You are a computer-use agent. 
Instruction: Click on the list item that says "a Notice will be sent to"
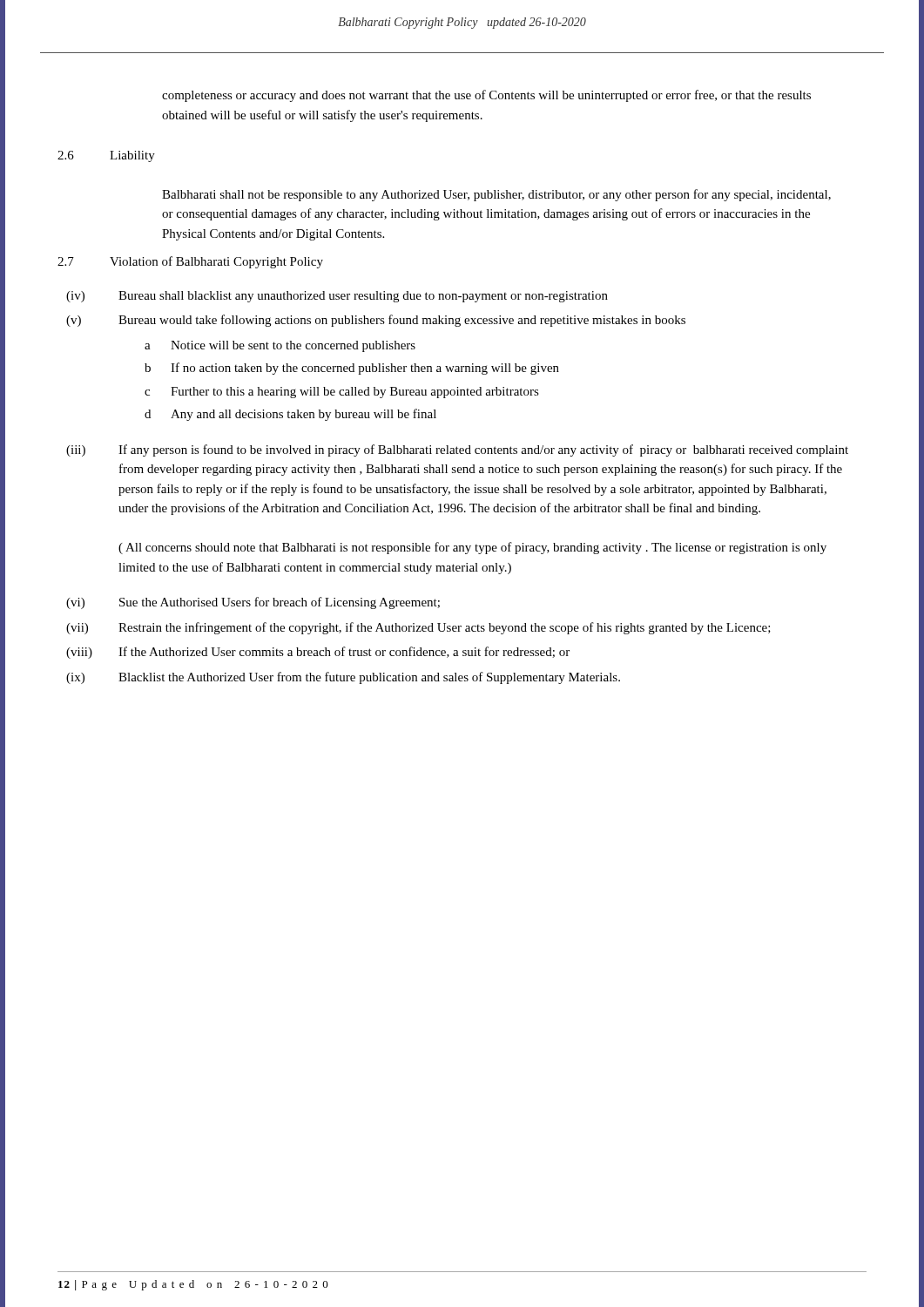tap(280, 346)
